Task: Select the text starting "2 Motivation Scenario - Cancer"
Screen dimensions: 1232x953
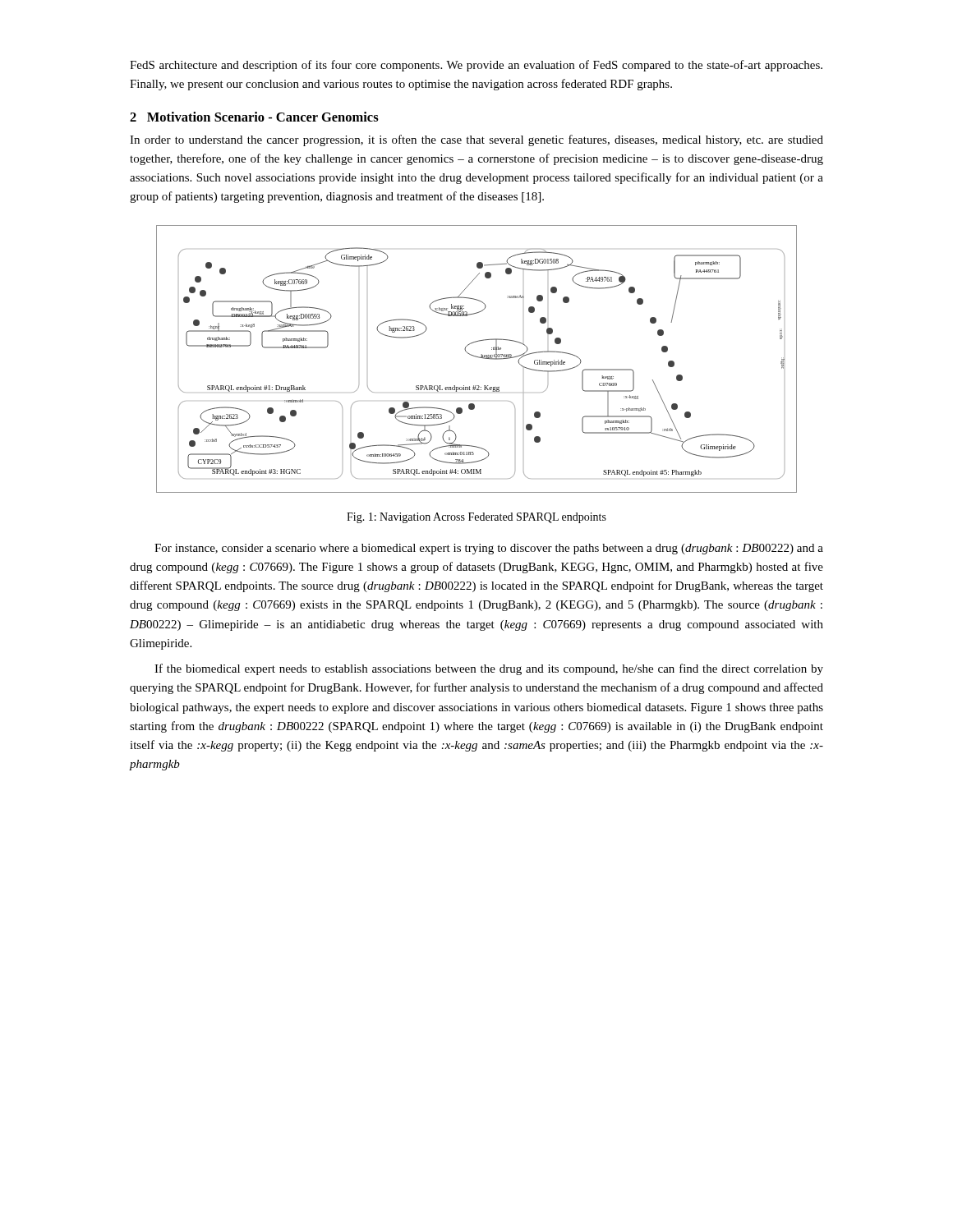Action: pos(254,117)
